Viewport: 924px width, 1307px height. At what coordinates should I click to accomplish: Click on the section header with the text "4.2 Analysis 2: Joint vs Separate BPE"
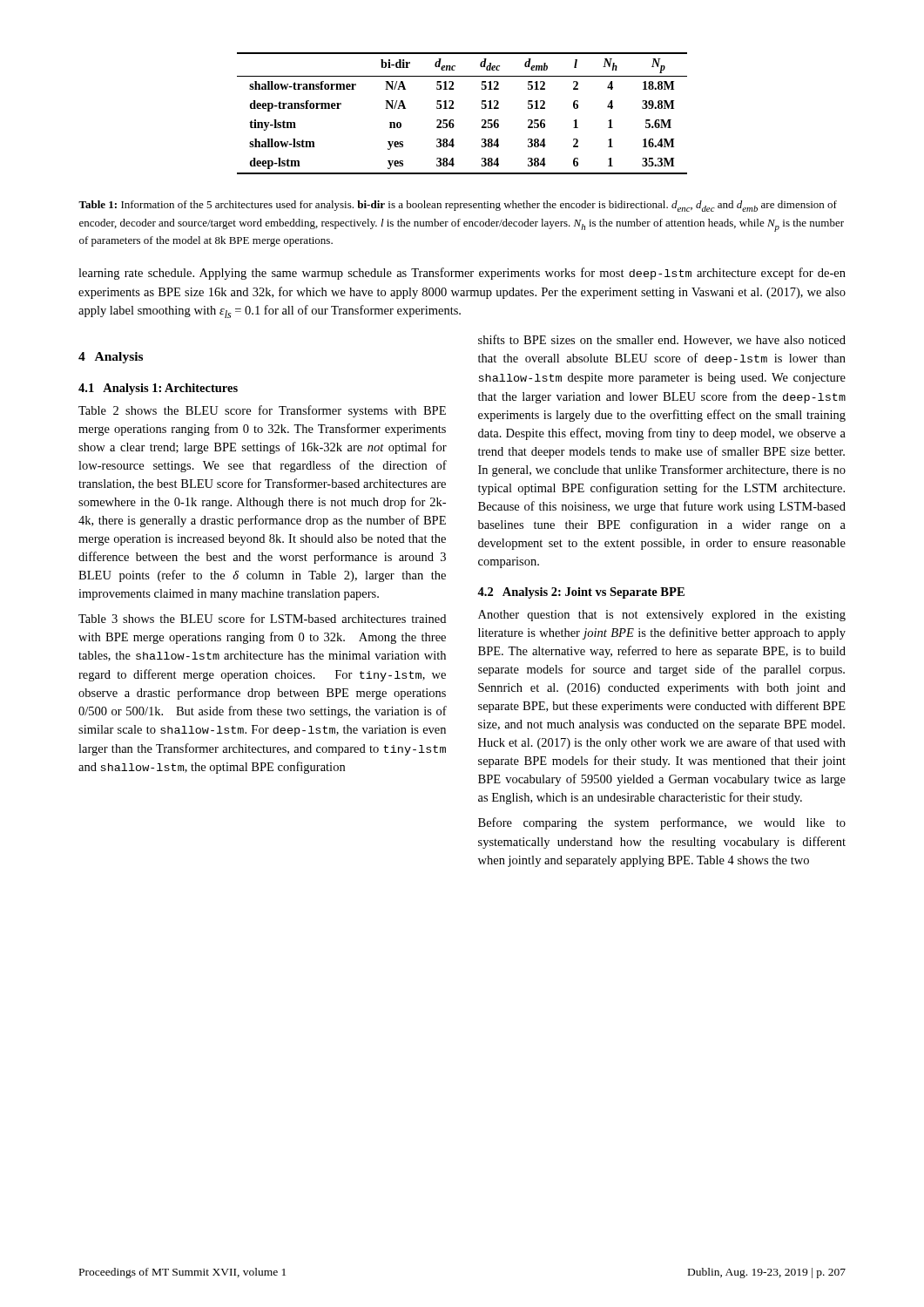pyautogui.click(x=581, y=592)
